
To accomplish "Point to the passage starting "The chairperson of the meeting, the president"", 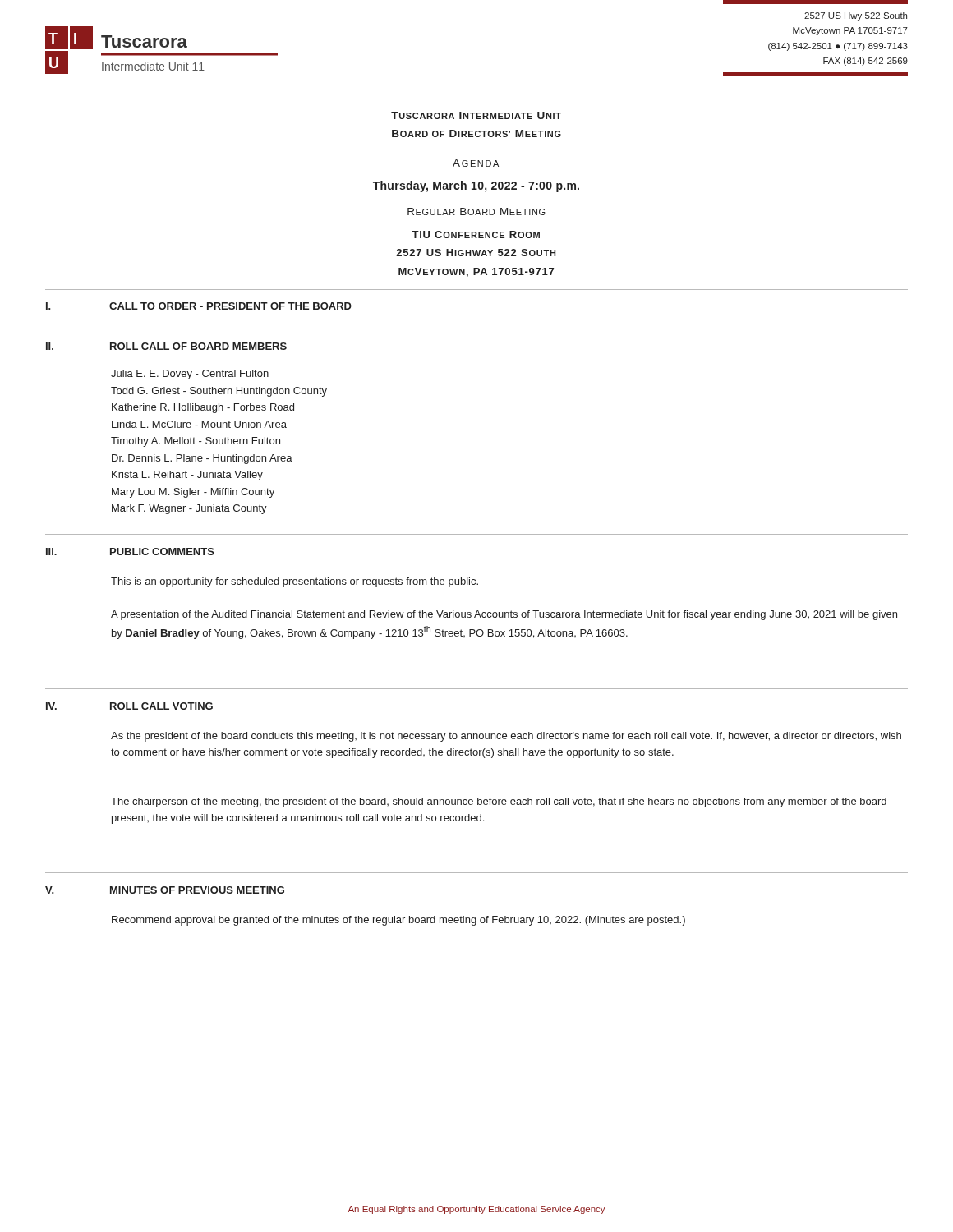I will click(x=499, y=809).
